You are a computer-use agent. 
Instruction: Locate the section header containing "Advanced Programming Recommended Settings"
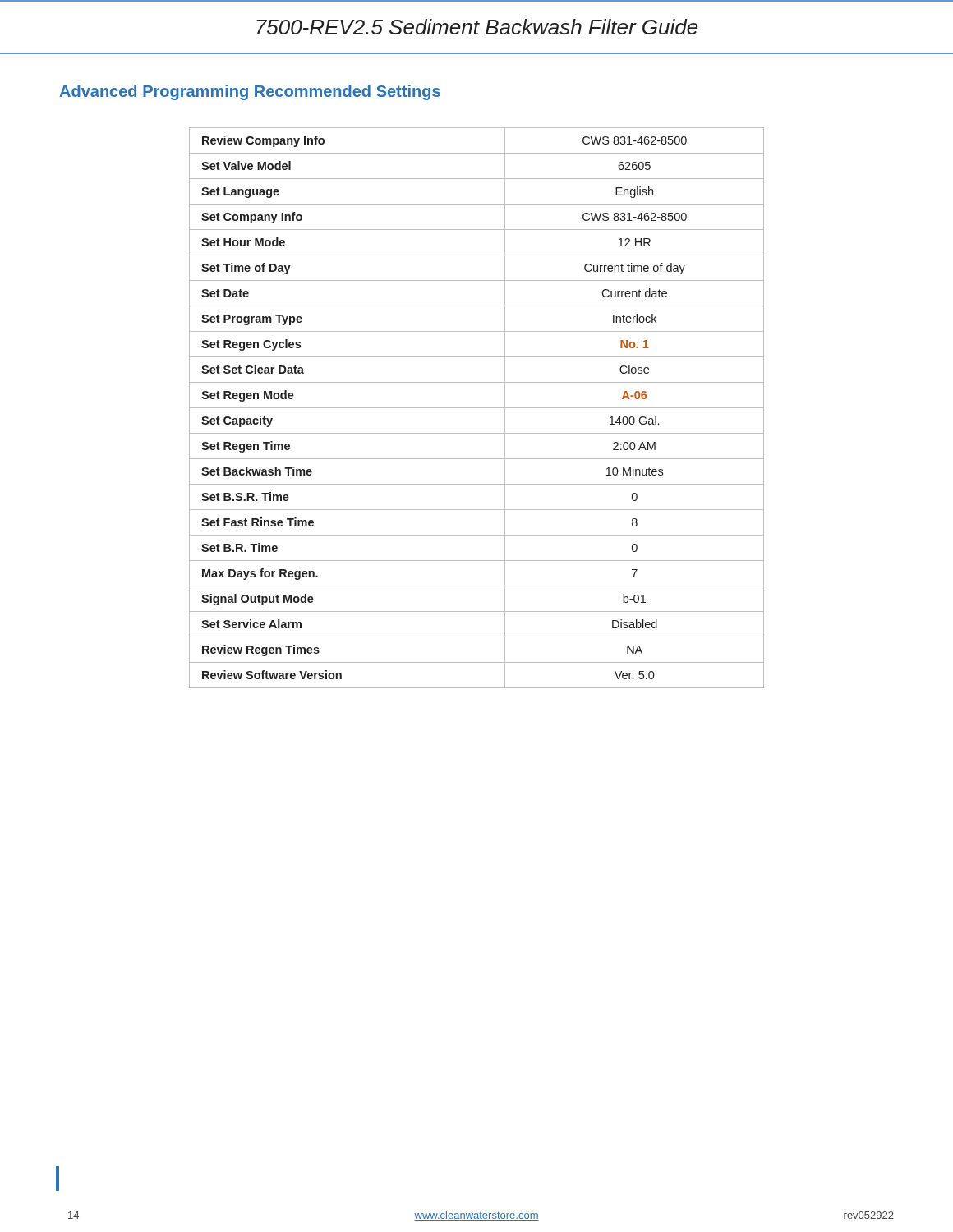click(x=250, y=92)
